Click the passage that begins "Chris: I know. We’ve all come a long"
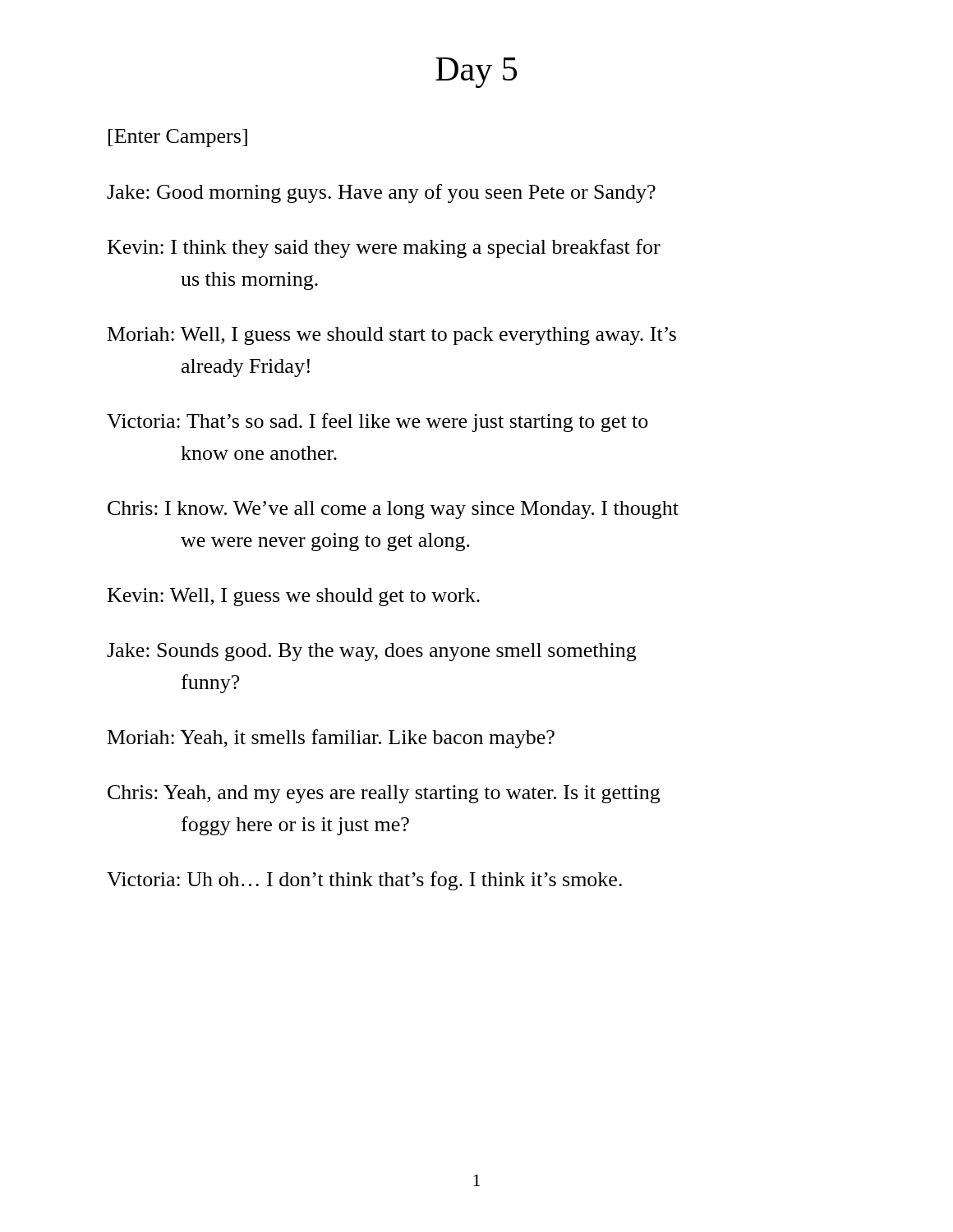The width and height of the screenshot is (953, 1232). [x=476, y=524]
